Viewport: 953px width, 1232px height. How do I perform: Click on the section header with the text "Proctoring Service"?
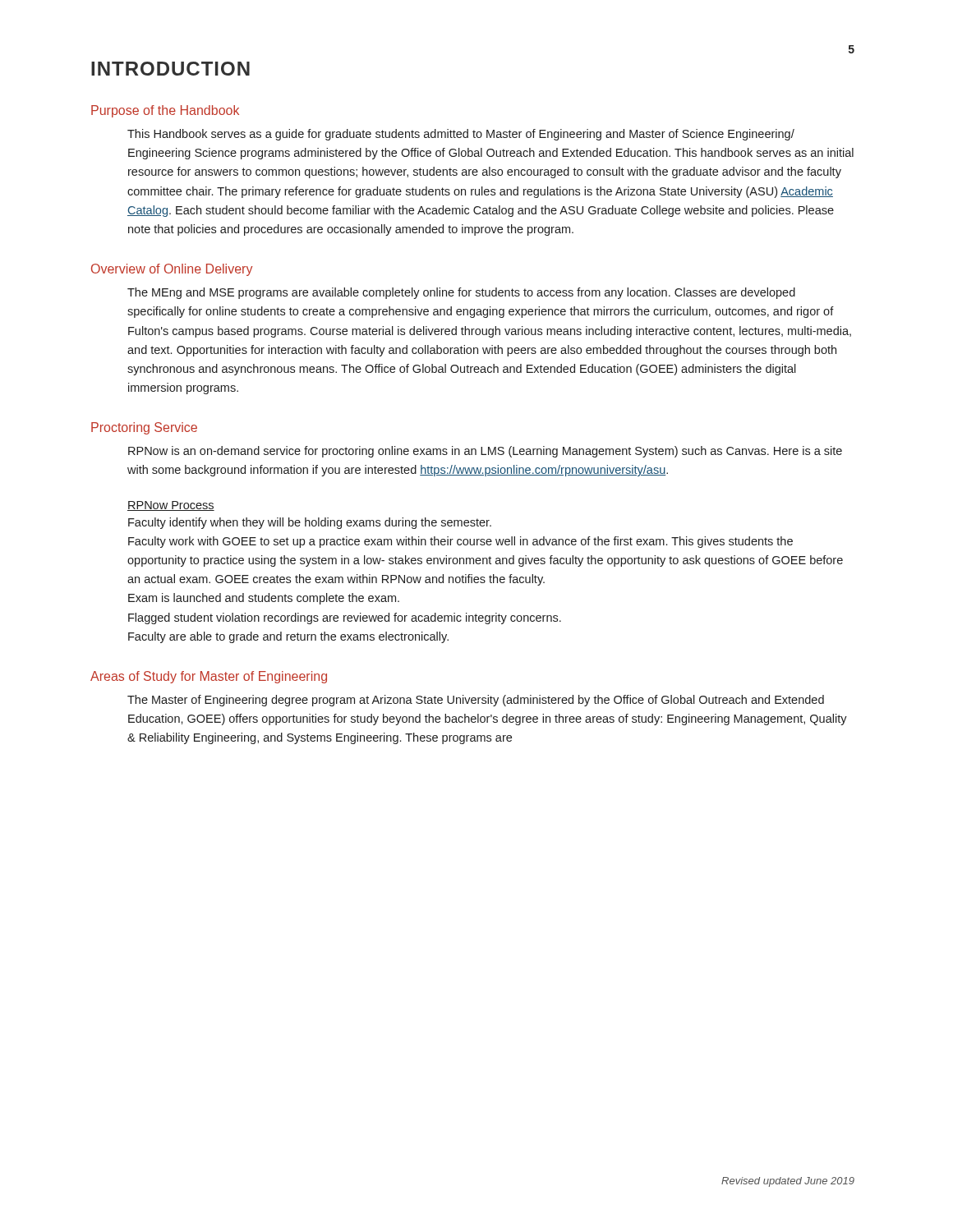[x=144, y=428]
